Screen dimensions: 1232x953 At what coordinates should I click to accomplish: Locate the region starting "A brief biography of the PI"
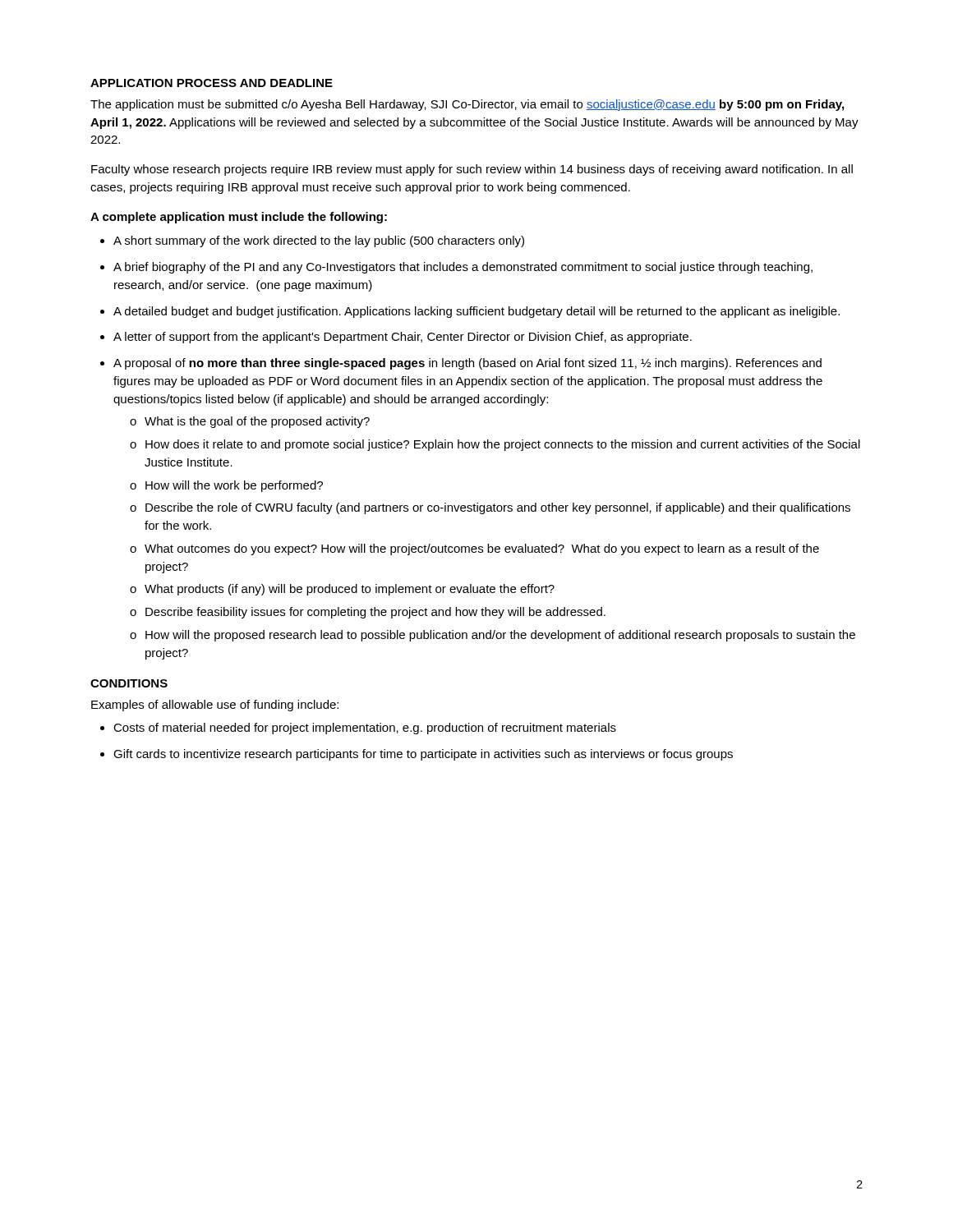pos(488,276)
